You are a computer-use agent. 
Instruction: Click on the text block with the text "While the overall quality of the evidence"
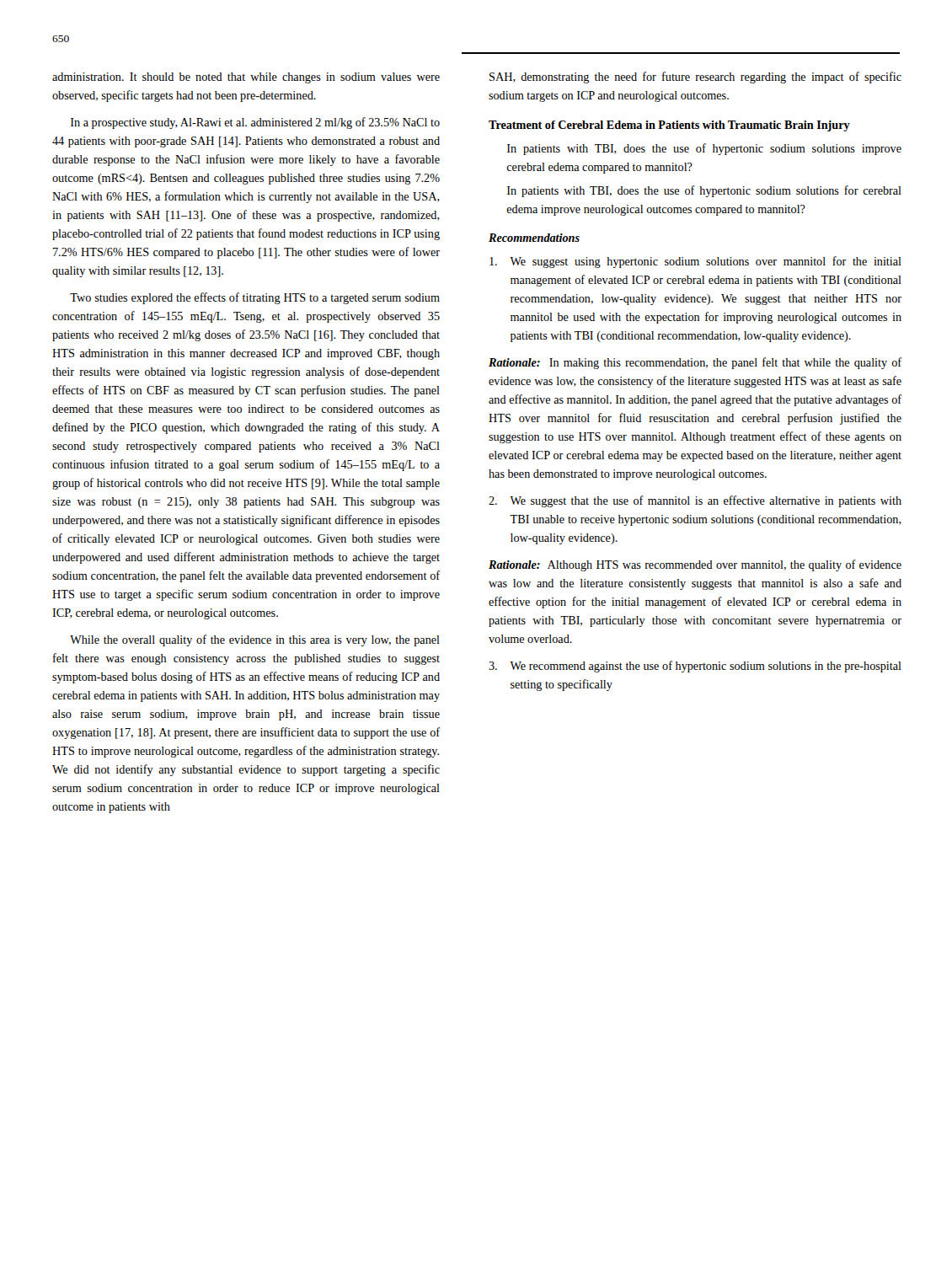click(246, 723)
